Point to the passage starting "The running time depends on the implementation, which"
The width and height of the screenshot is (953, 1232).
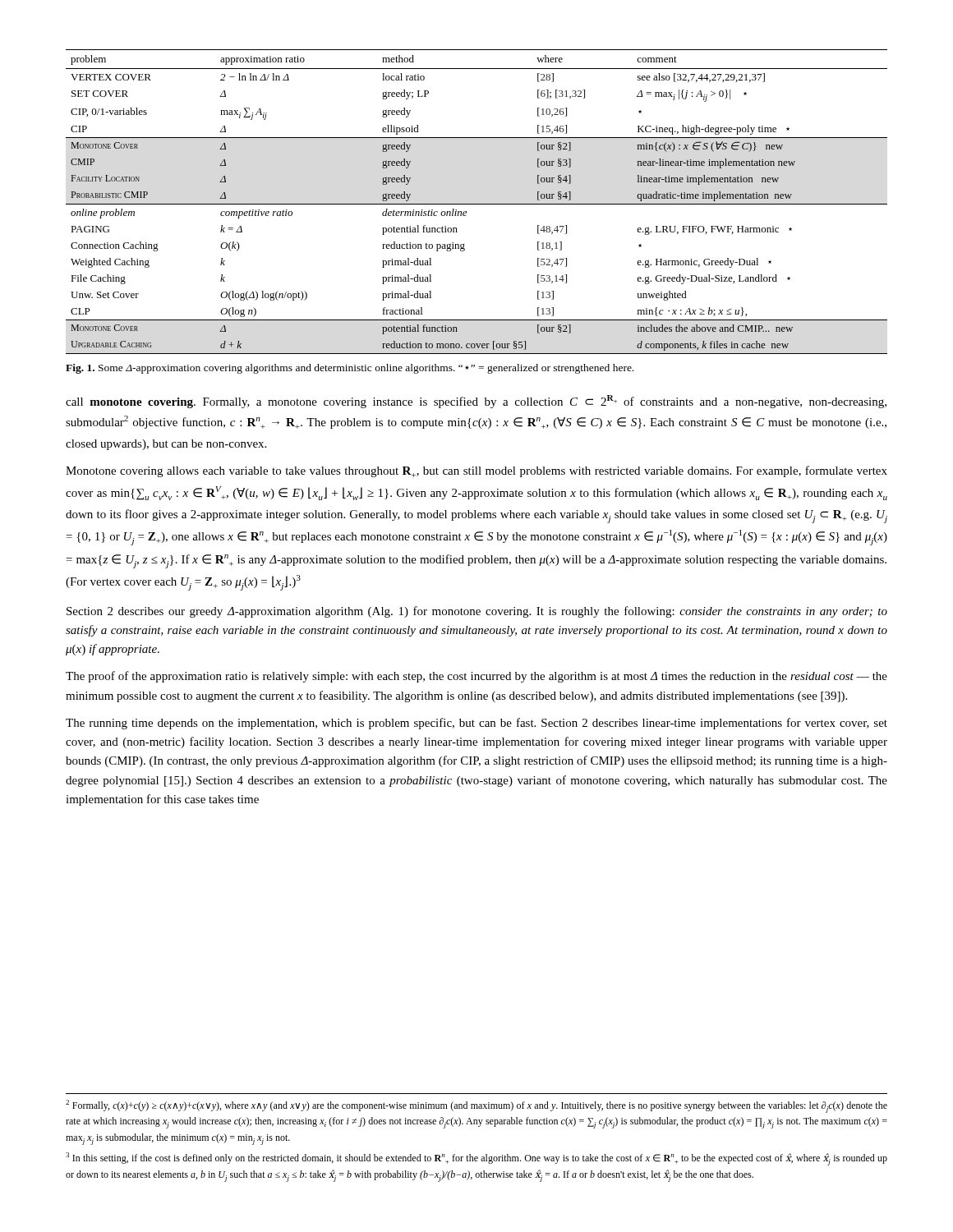476,761
